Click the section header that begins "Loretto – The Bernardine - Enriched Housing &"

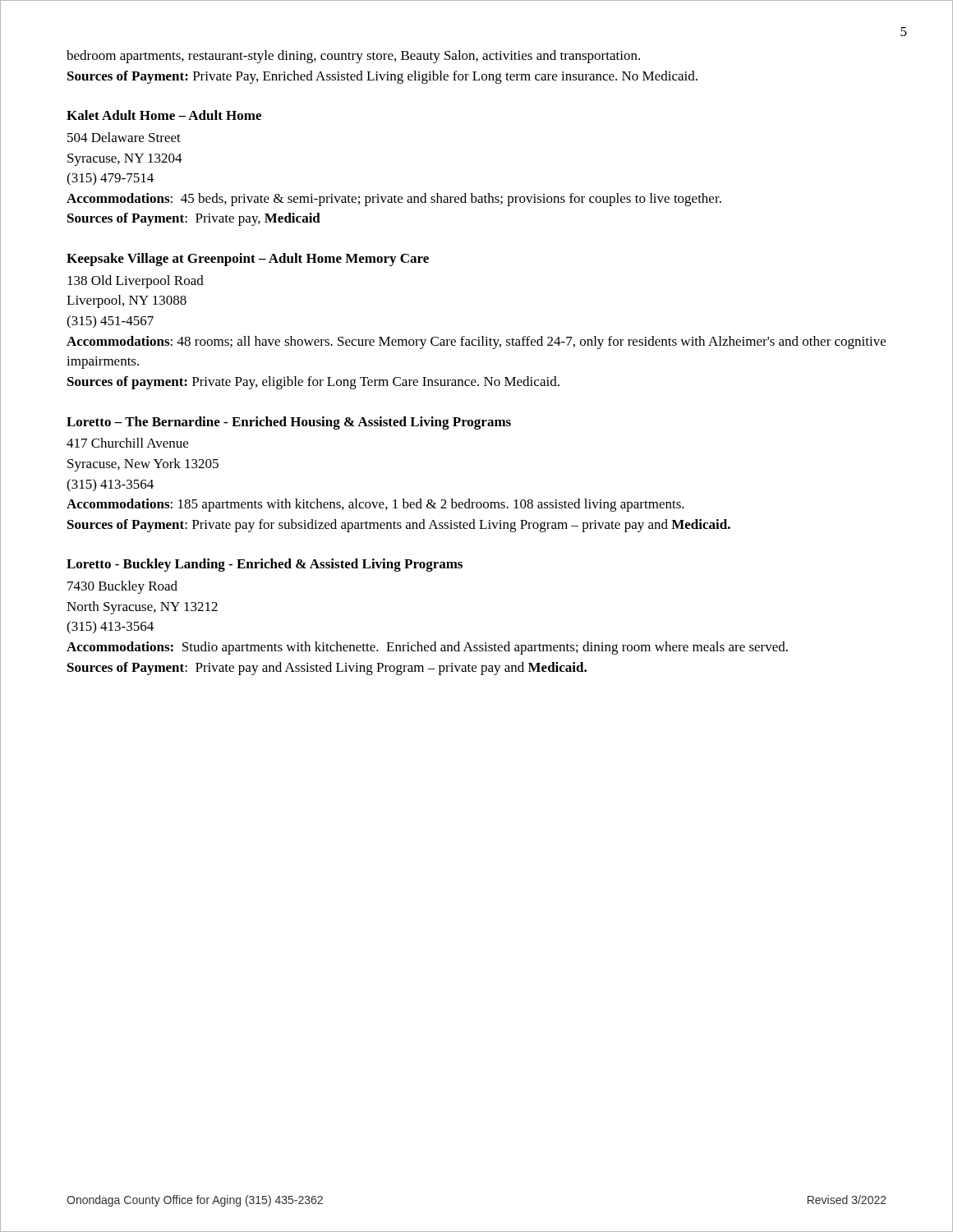coord(289,421)
